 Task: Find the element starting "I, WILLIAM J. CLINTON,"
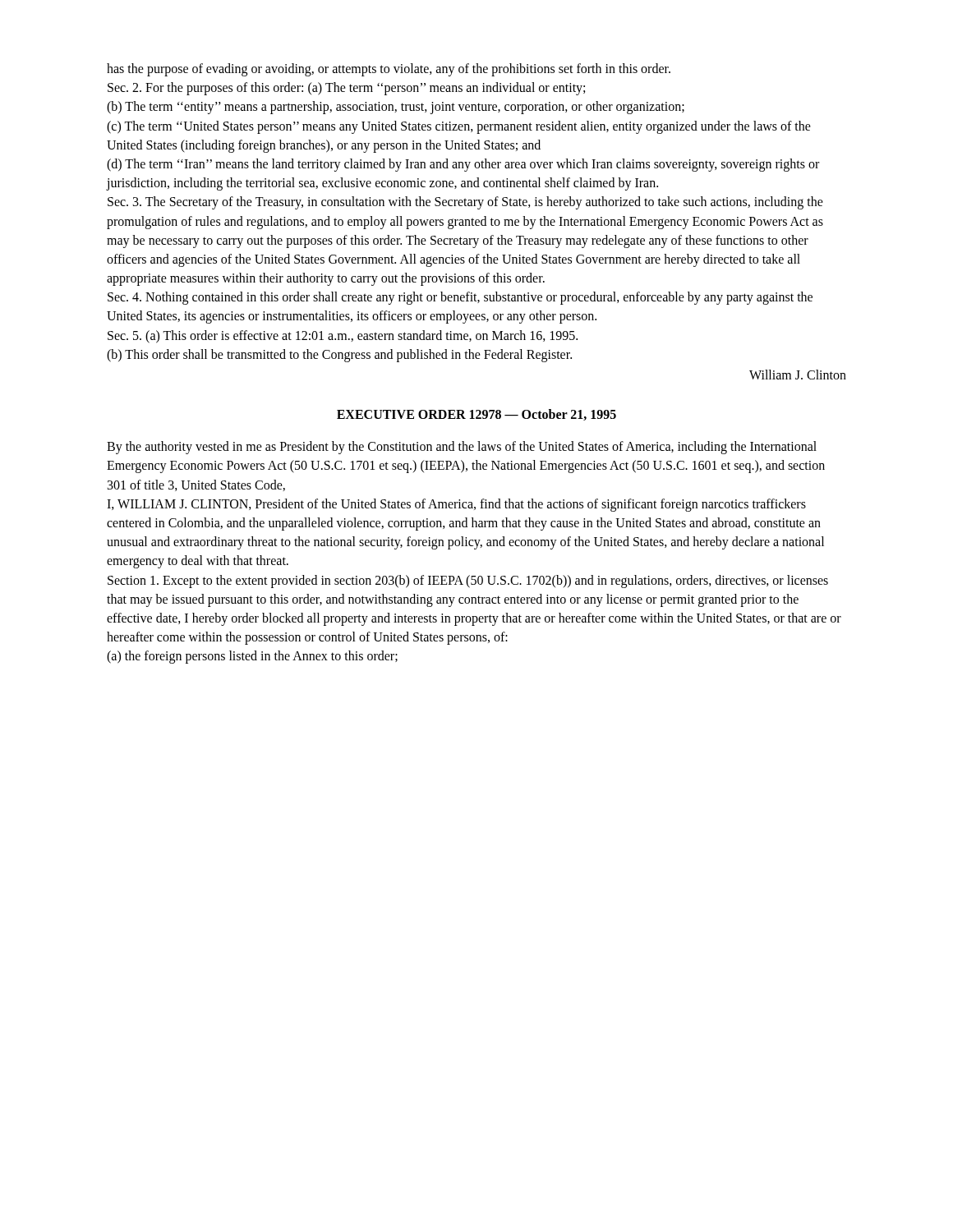[x=476, y=532]
